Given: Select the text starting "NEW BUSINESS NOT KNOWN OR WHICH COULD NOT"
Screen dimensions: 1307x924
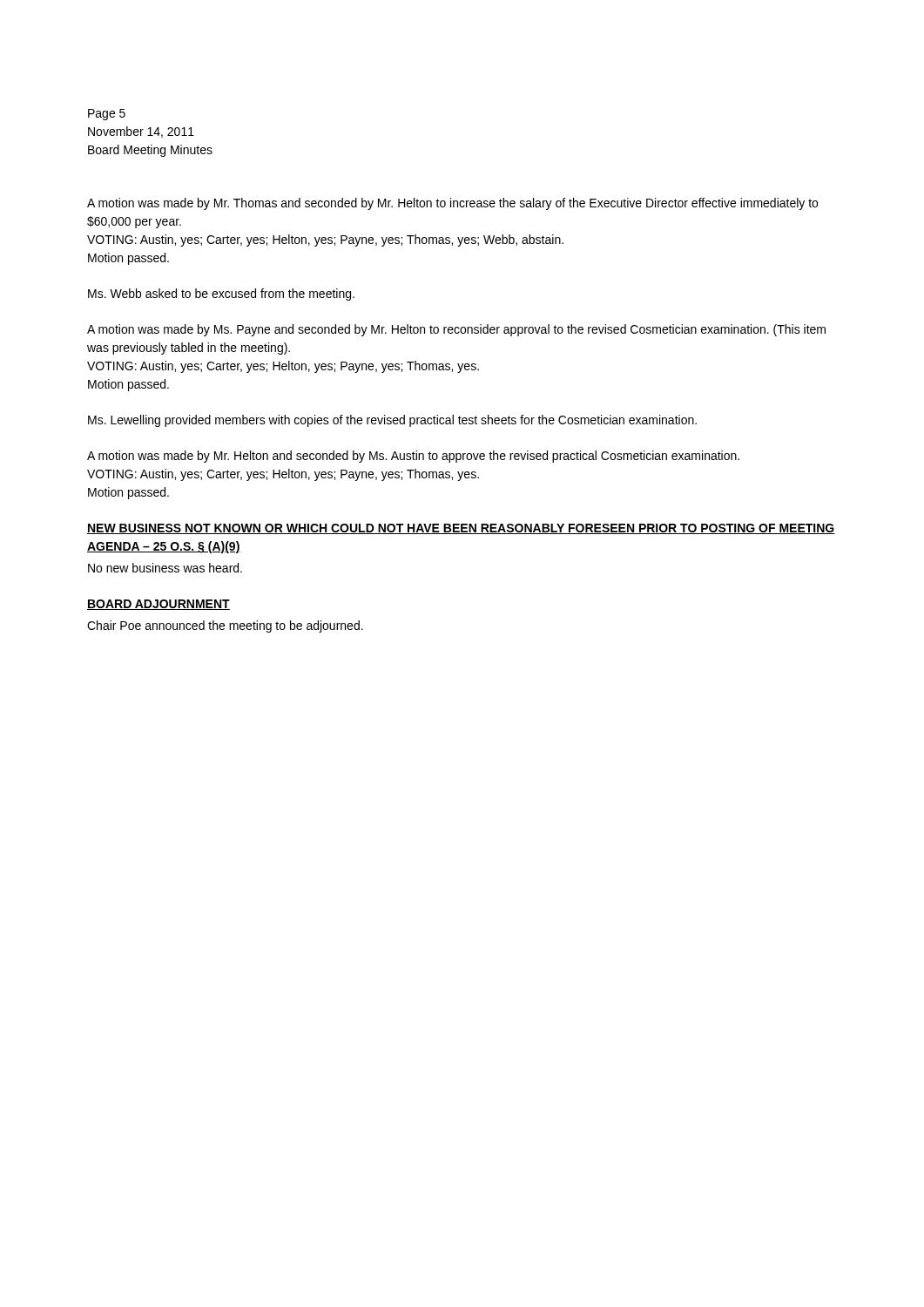Looking at the screenshot, I should click(x=461, y=537).
